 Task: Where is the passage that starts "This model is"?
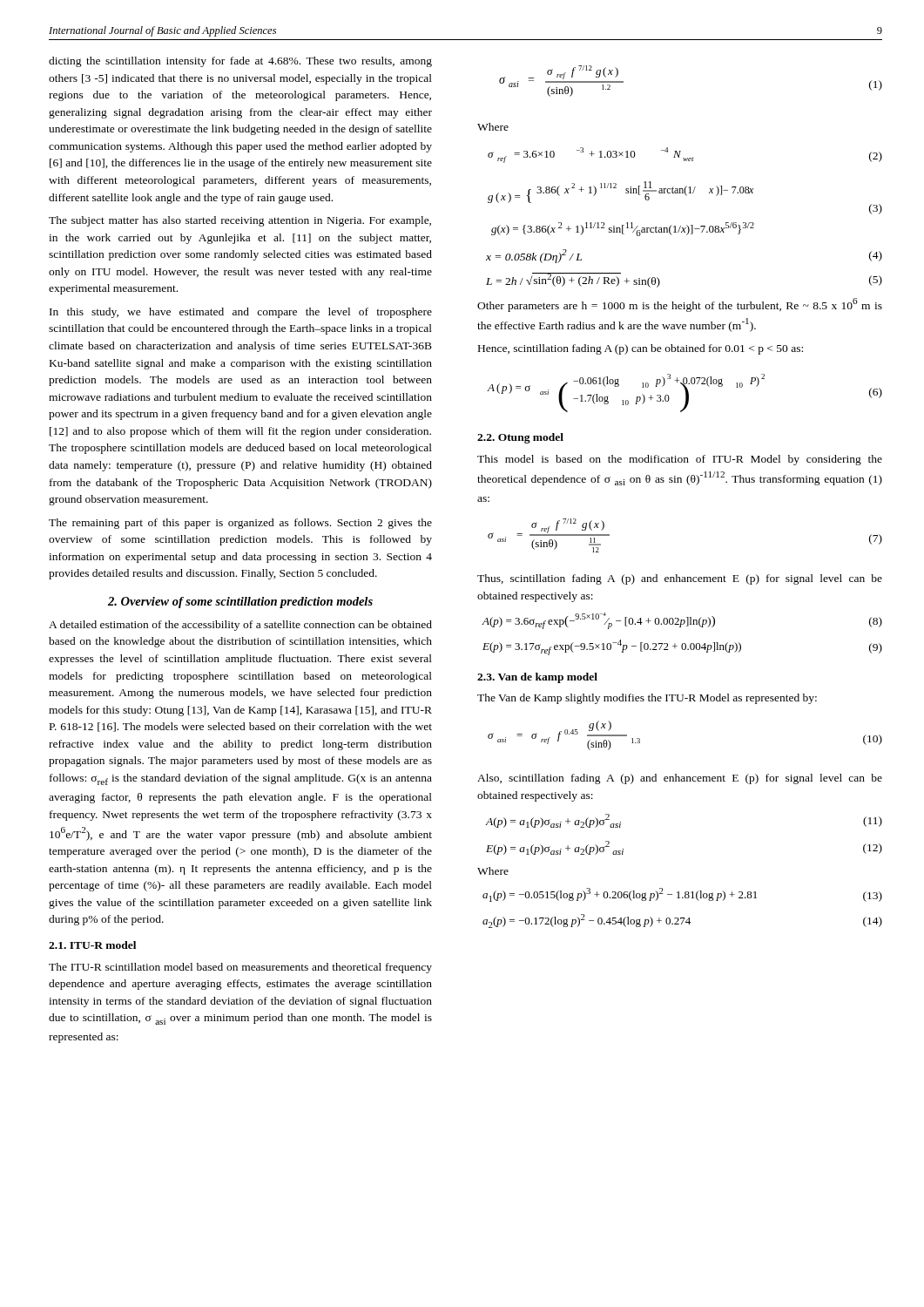coord(680,478)
